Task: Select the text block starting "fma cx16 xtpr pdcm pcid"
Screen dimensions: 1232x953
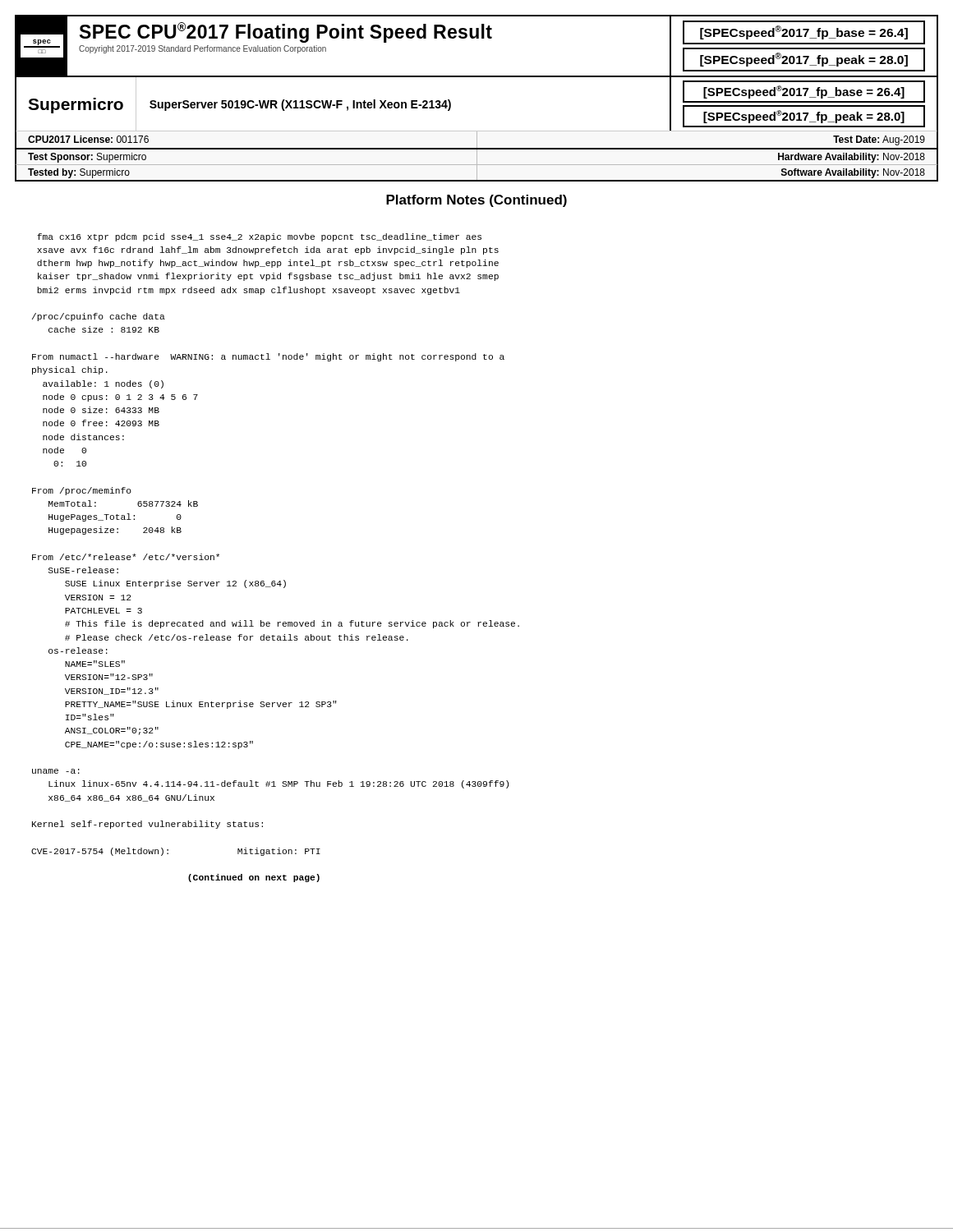Action: (259, 237)
